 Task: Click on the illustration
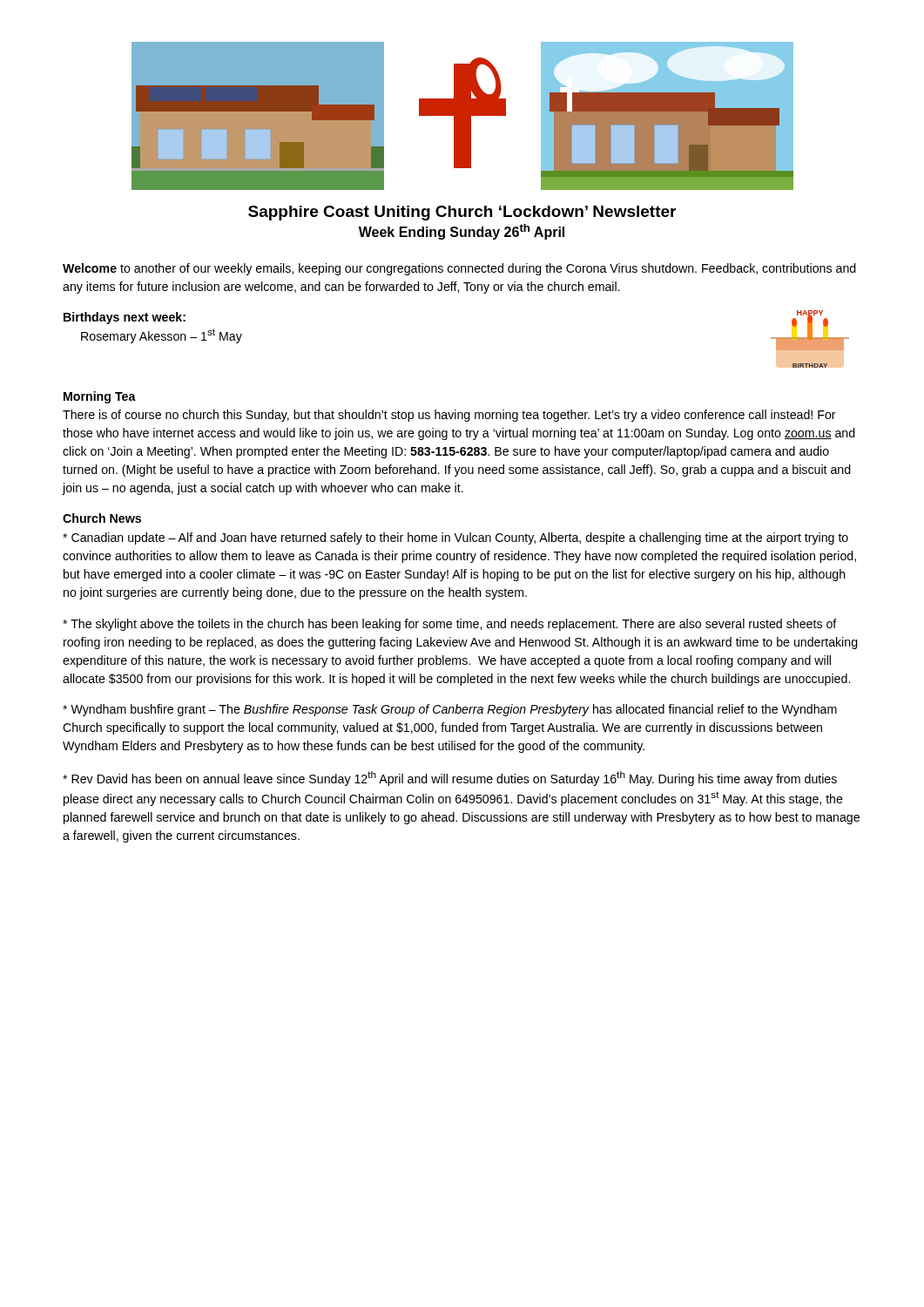coord(810,341)
